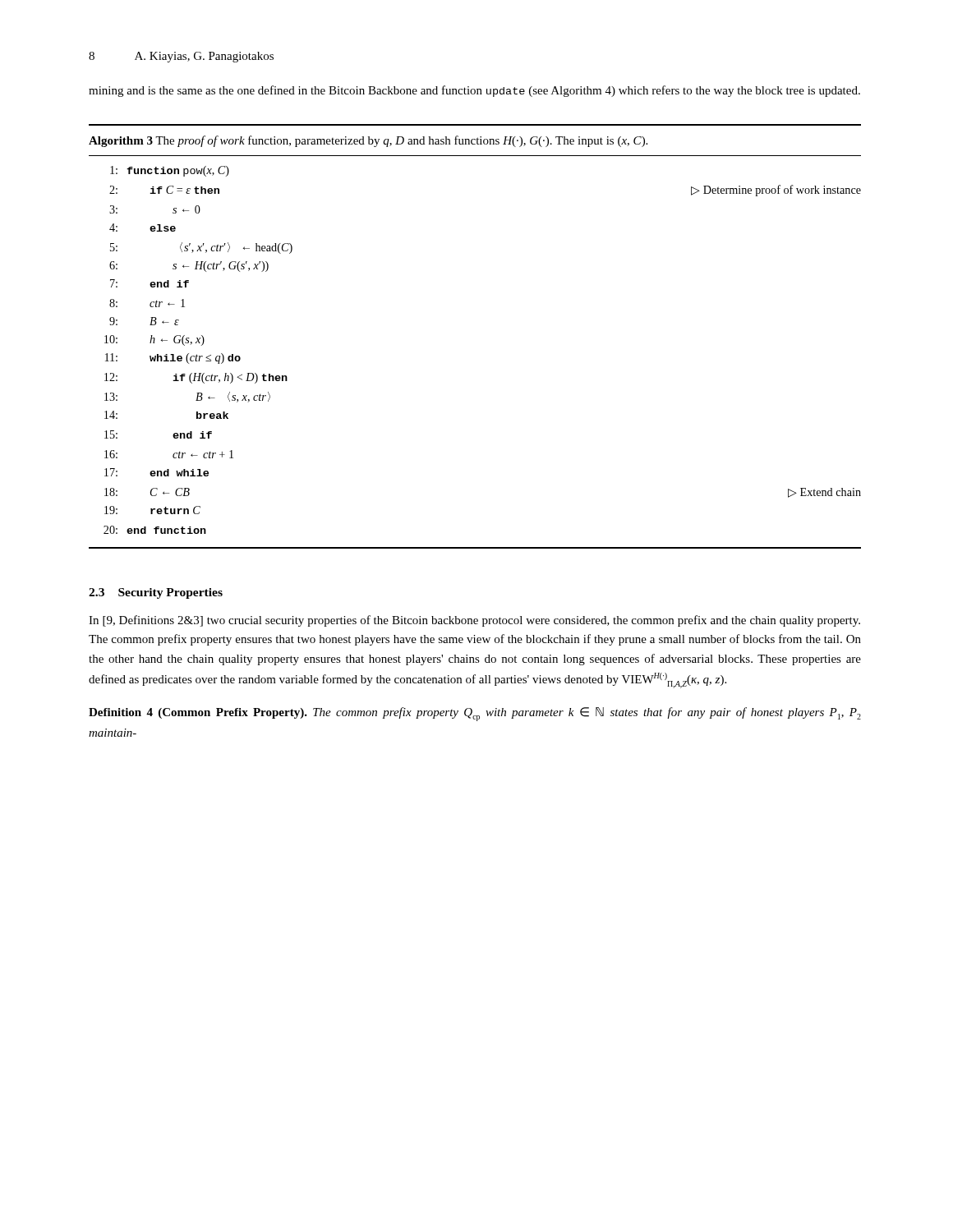Image resolution: width=953 pixels, height=1232 pixels.
Task: Find the block on this page that starts "Definition 4 (Common Prefix"
Action: click(475, 723)
